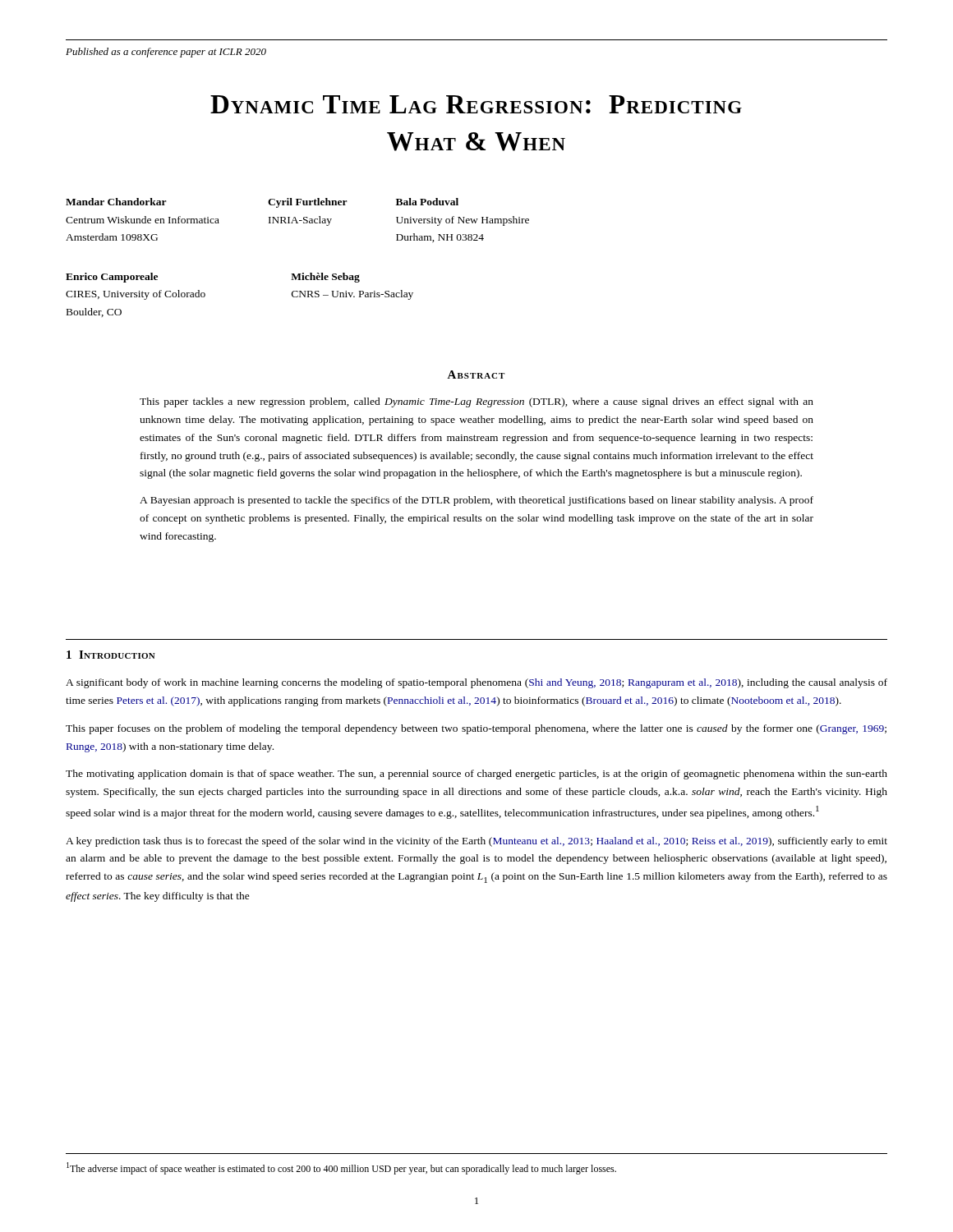This screenshot has width=953, height=1232.
Task: Select the text block containing "Mandar Chandorkar Centrum"
Action: pos(137,202)
